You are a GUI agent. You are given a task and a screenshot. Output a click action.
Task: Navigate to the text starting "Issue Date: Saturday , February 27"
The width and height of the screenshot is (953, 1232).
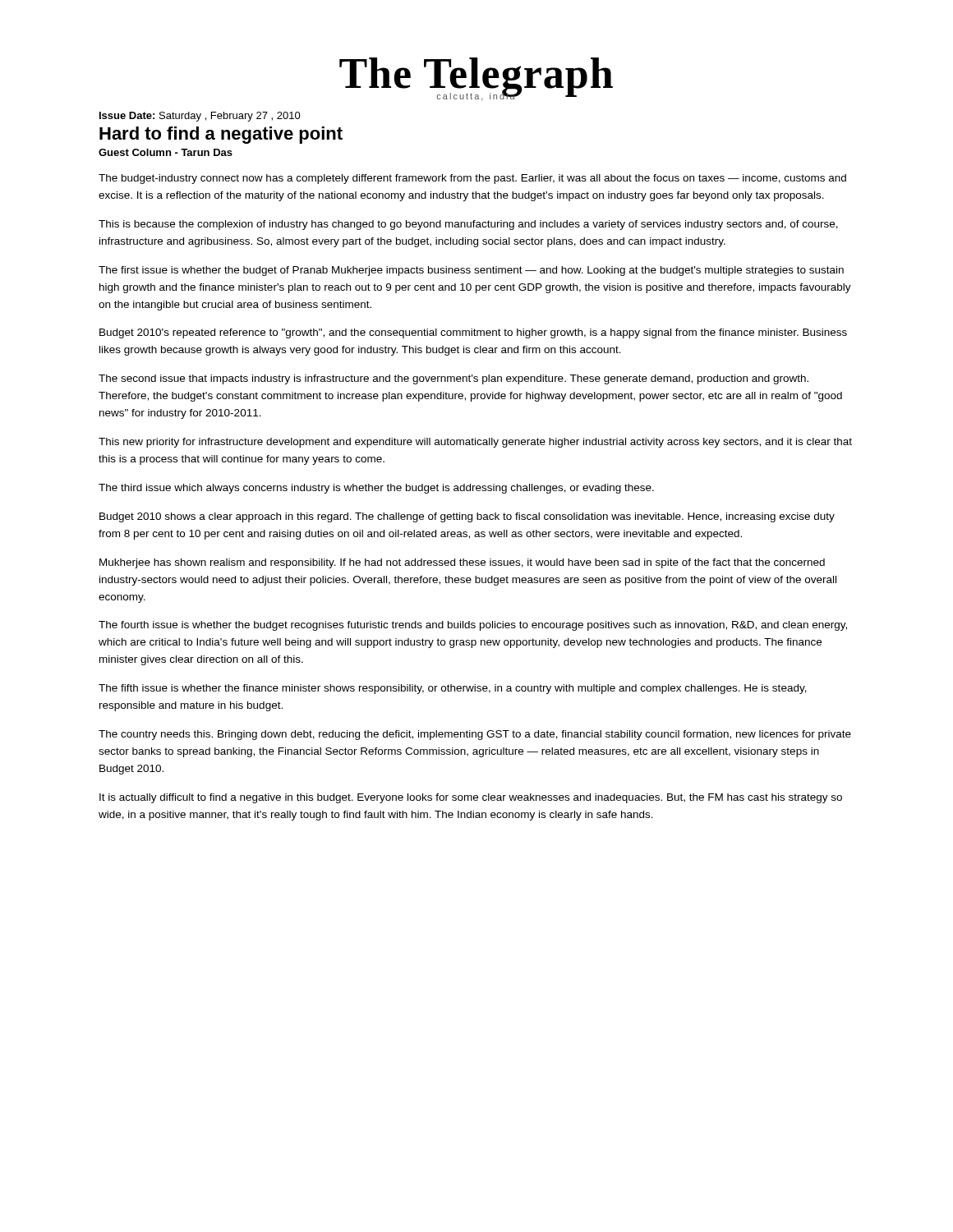pyautogui.click(x=200, y=115)
